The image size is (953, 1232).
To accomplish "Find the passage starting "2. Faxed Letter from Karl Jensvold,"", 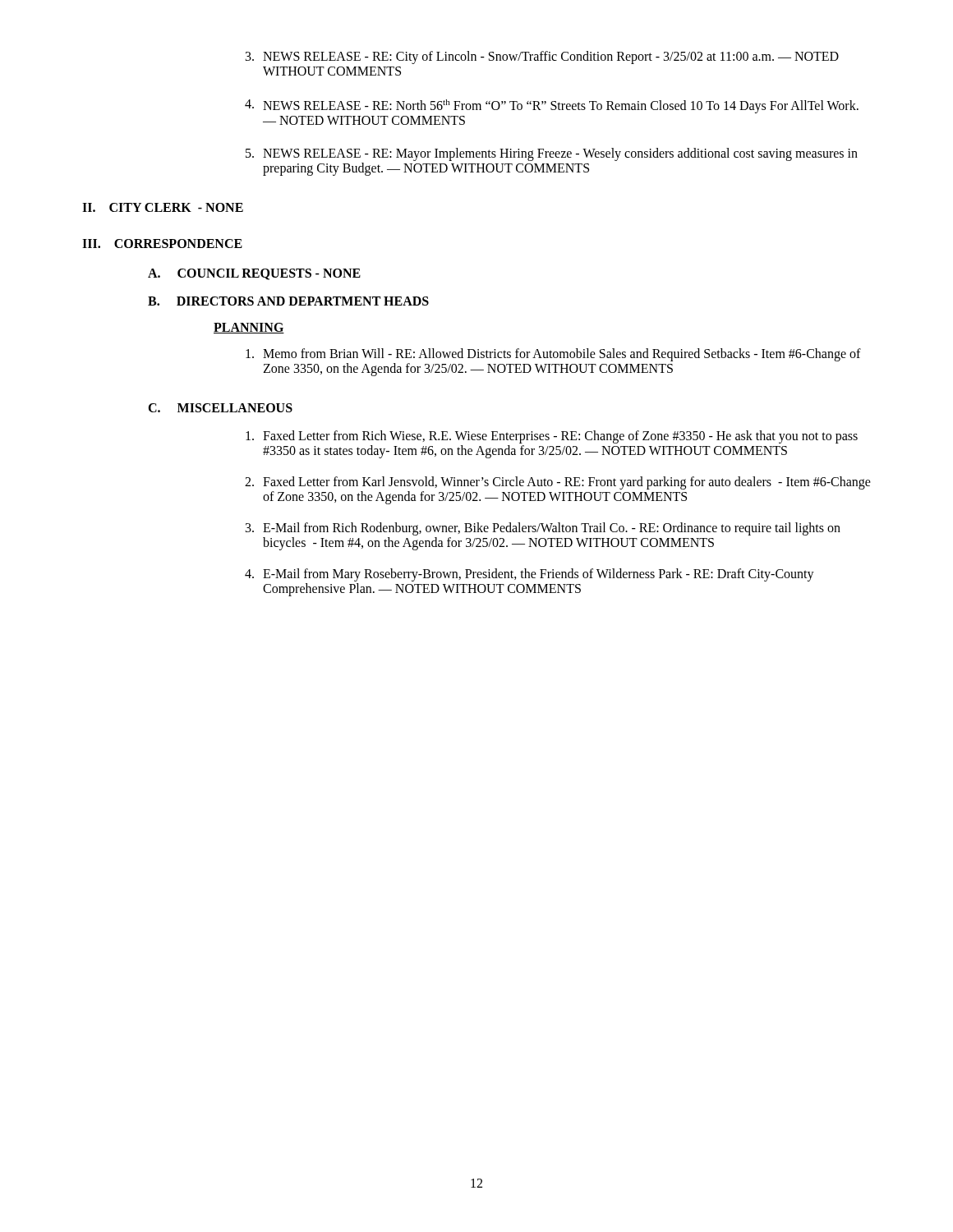I will [x=542, y=490].
